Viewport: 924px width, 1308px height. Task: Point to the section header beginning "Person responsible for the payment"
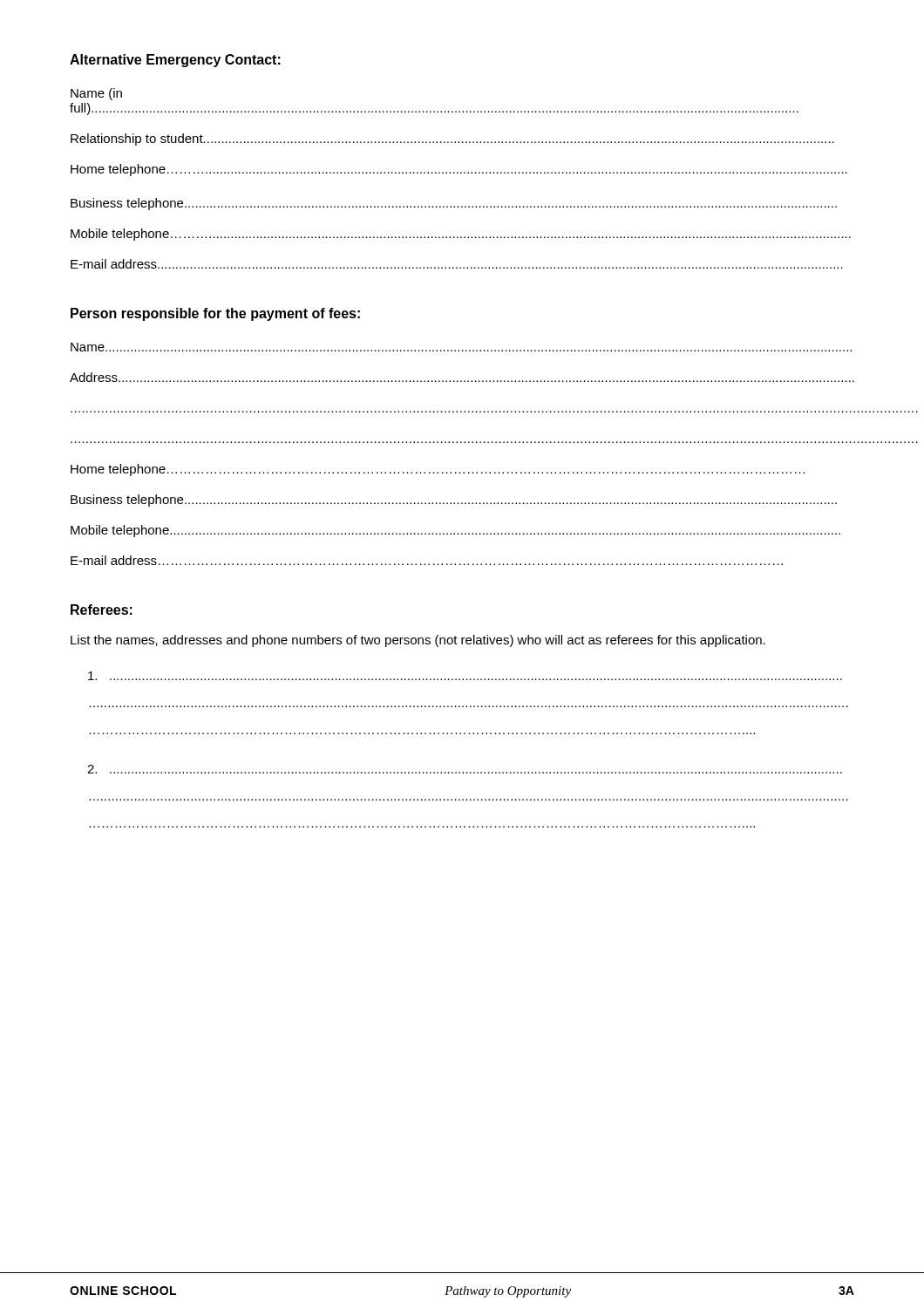tap(215, 313)
